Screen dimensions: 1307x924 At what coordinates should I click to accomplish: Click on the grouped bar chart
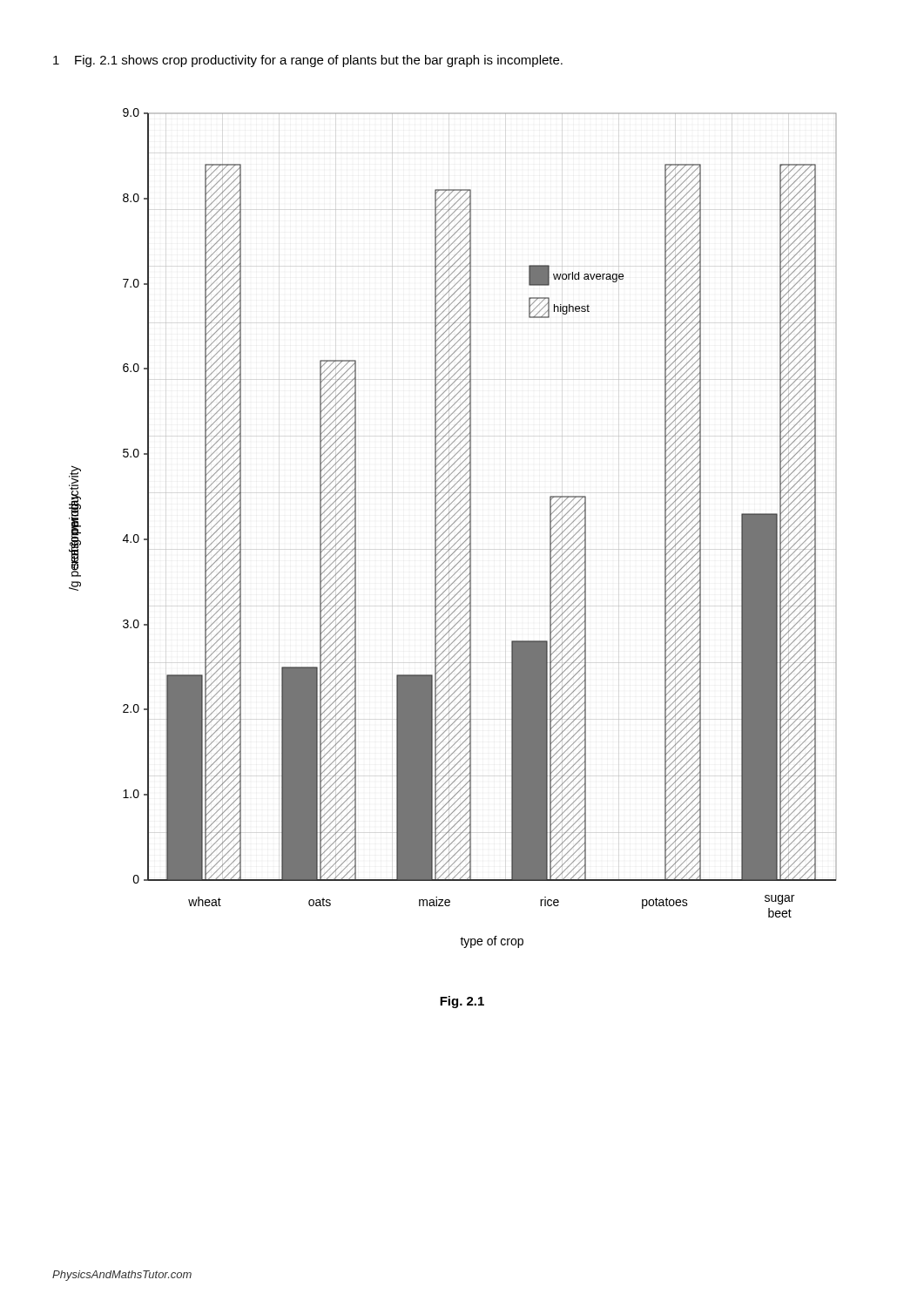pyautogui.click(x=457, y=540)
